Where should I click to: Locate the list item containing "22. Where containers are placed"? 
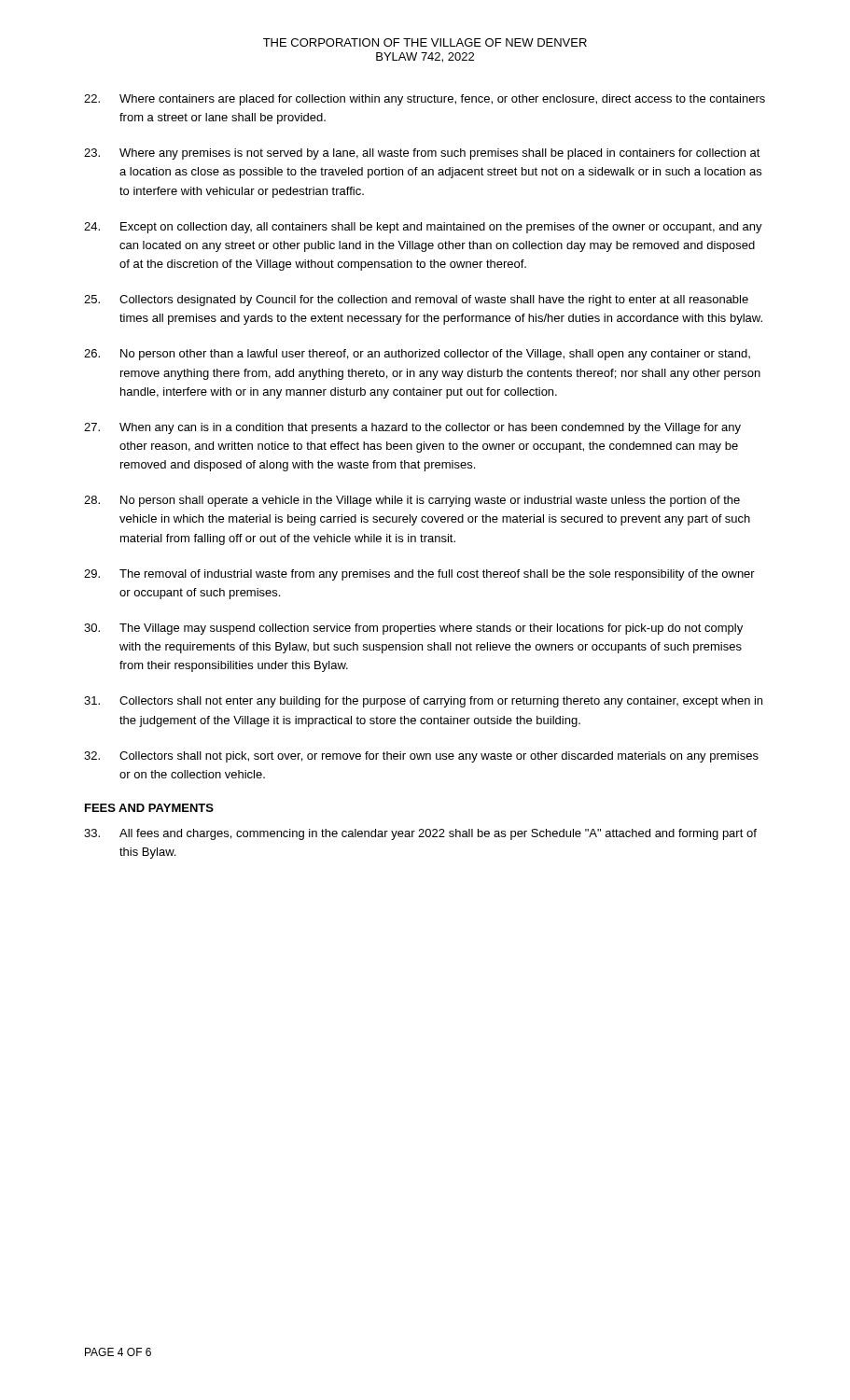click(425, 108)
